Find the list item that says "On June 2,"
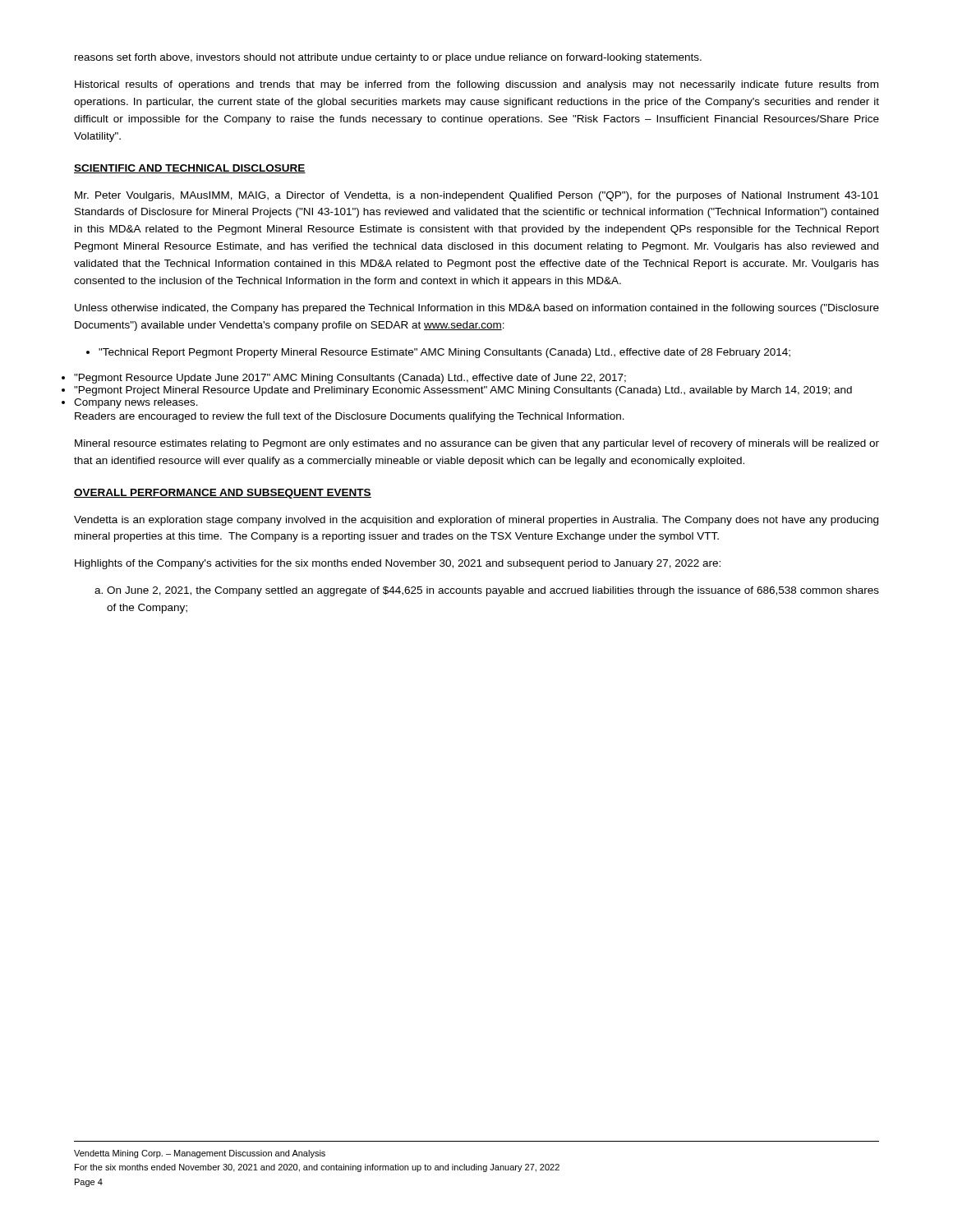This screenshot has height=1232, width=953. (476, 600)
